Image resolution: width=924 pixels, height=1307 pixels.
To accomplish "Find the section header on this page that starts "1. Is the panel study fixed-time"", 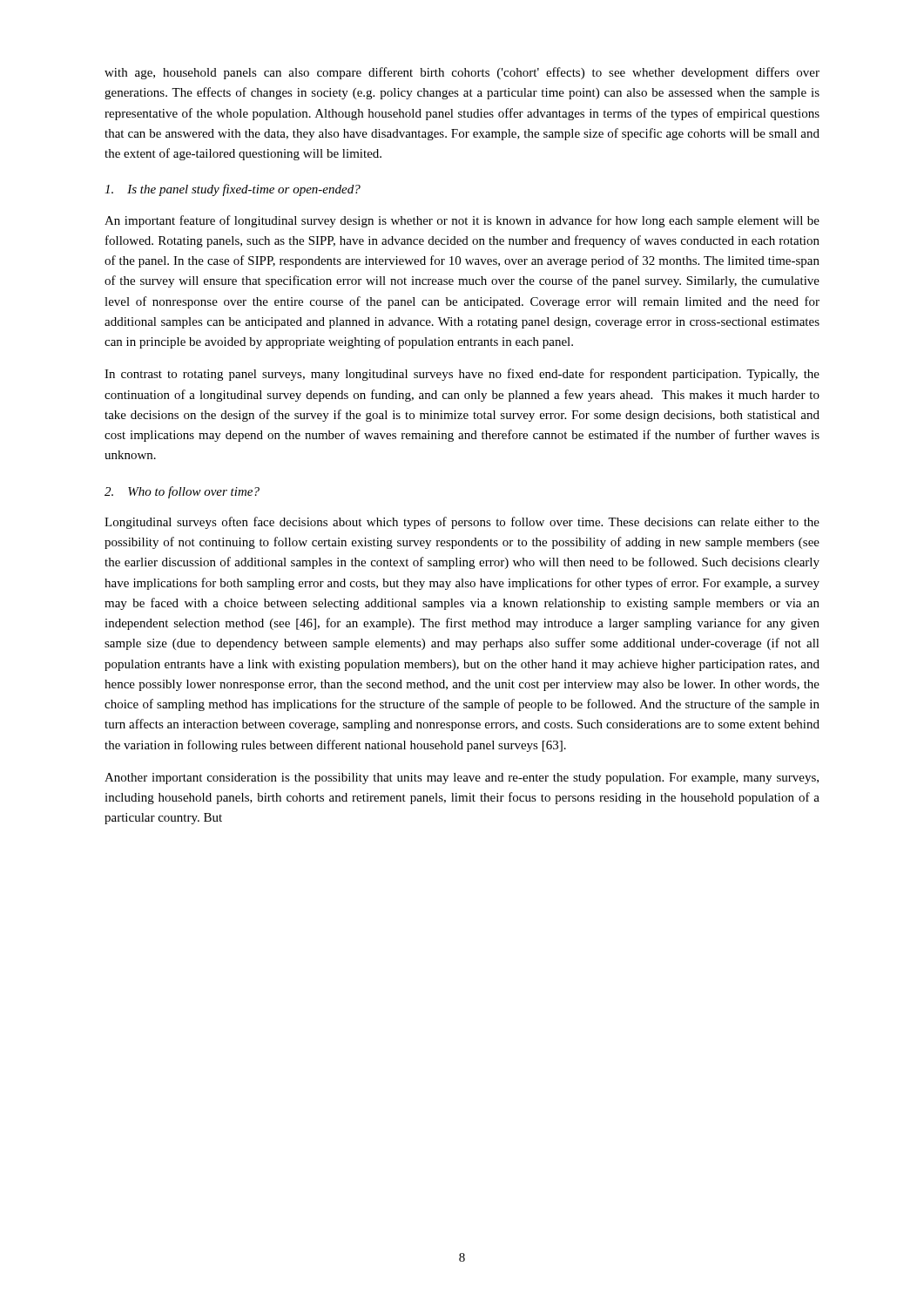I will (232, 189).
